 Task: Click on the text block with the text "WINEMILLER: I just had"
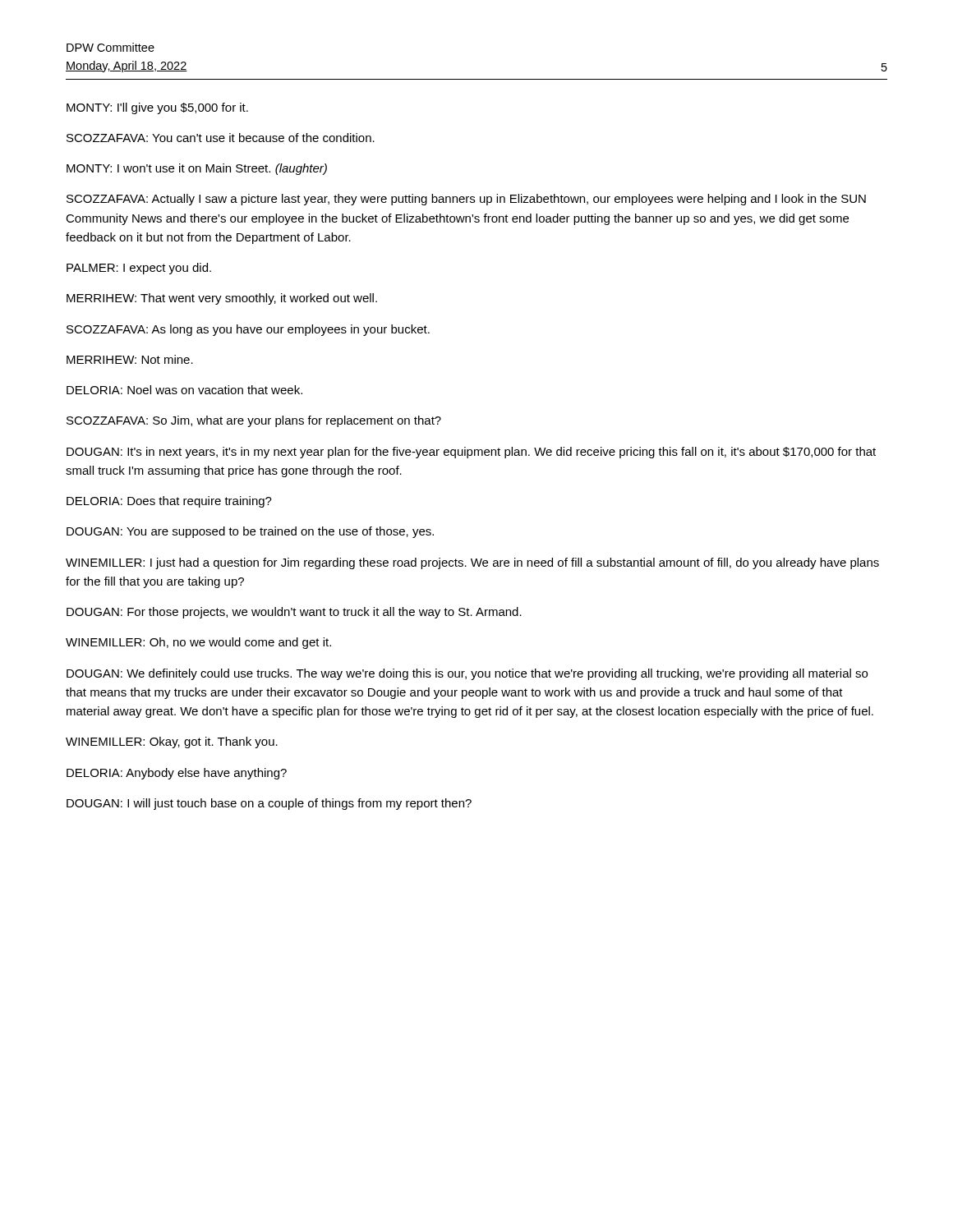472,571
